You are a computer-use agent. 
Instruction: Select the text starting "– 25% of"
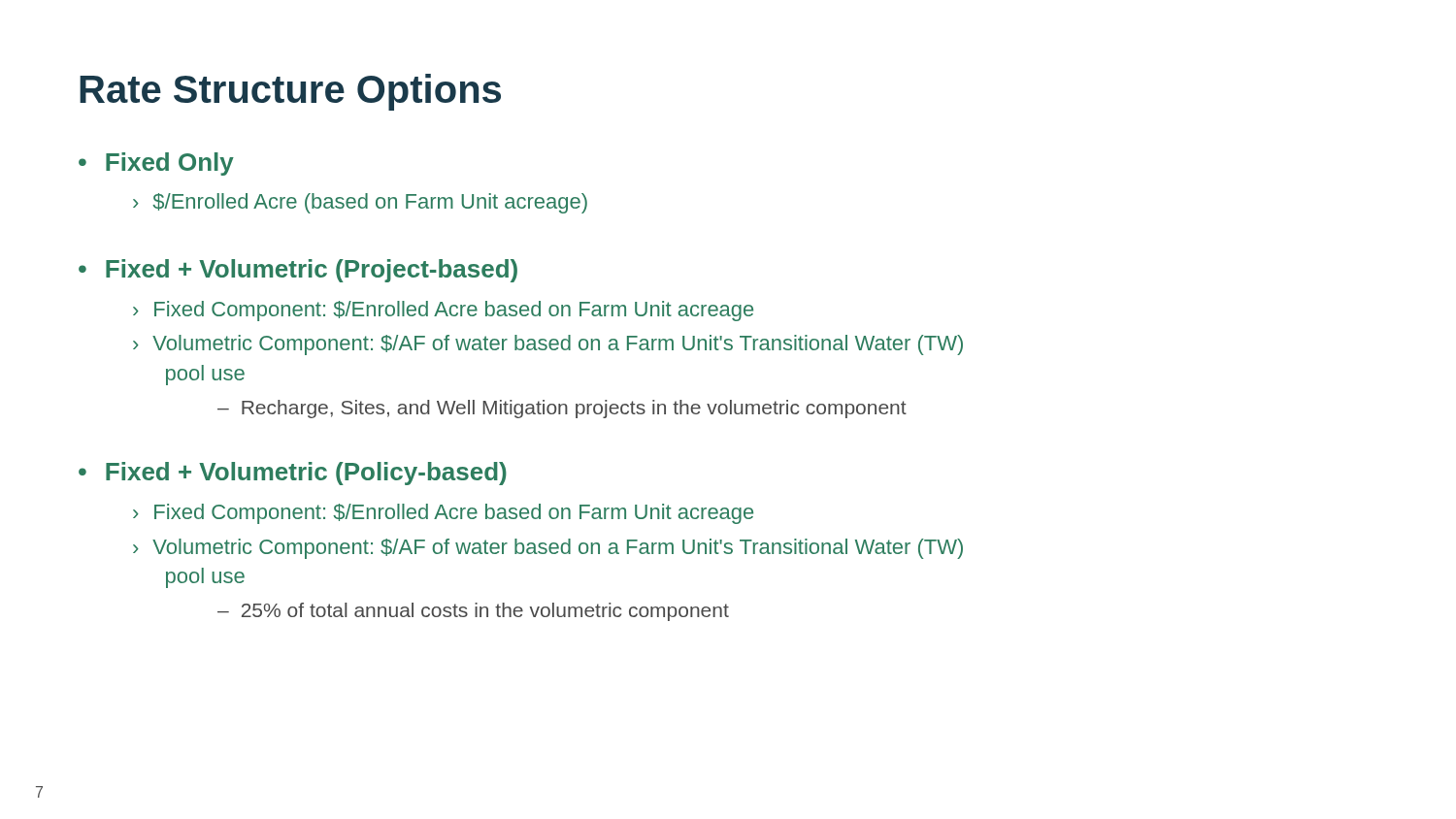[473, 612]
